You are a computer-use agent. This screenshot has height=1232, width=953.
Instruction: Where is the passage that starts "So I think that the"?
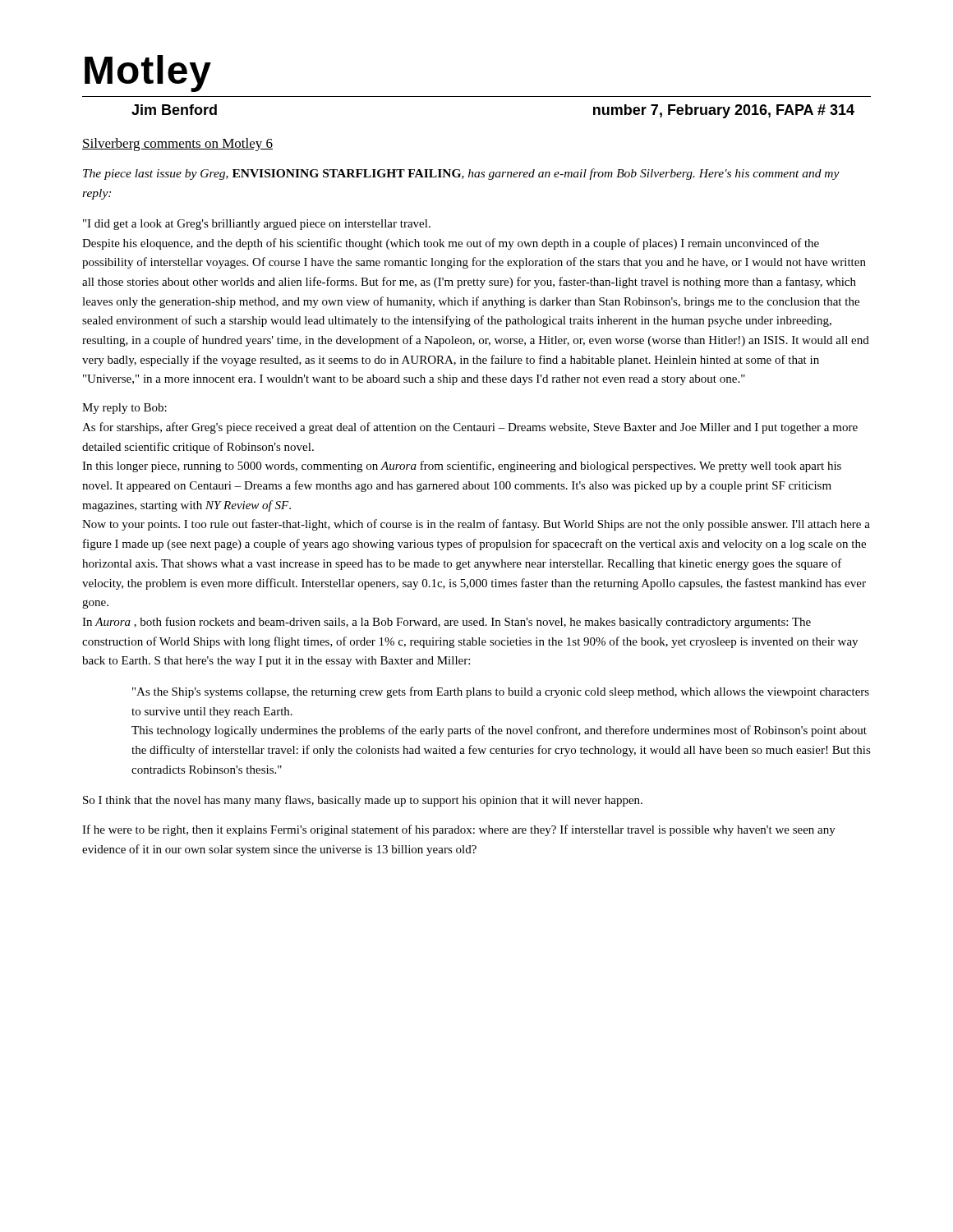coord(363,800)
